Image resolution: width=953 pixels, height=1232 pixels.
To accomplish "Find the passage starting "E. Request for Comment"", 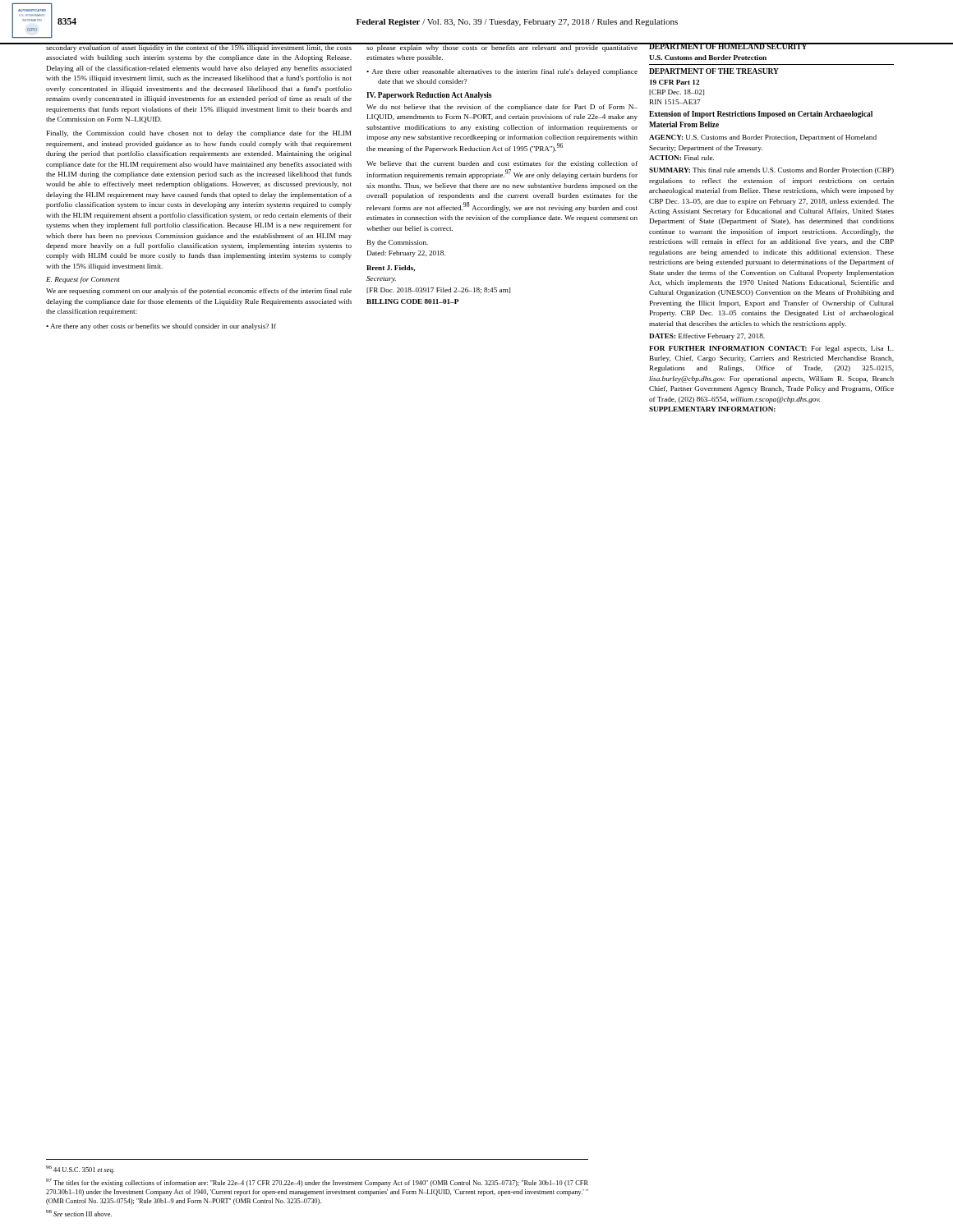I will point(83,279).
